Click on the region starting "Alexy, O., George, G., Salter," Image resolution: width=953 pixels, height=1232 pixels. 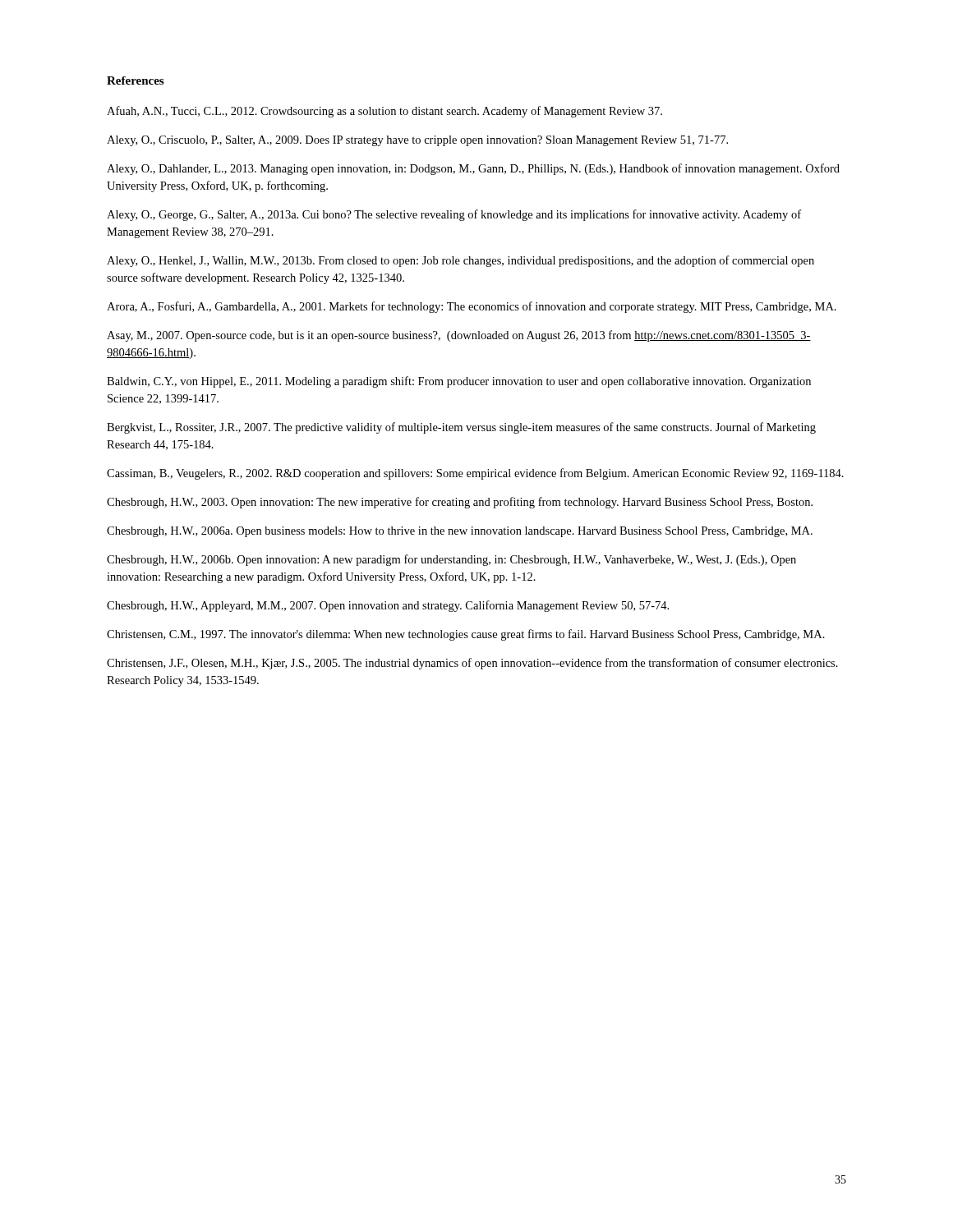click(454, 223)
